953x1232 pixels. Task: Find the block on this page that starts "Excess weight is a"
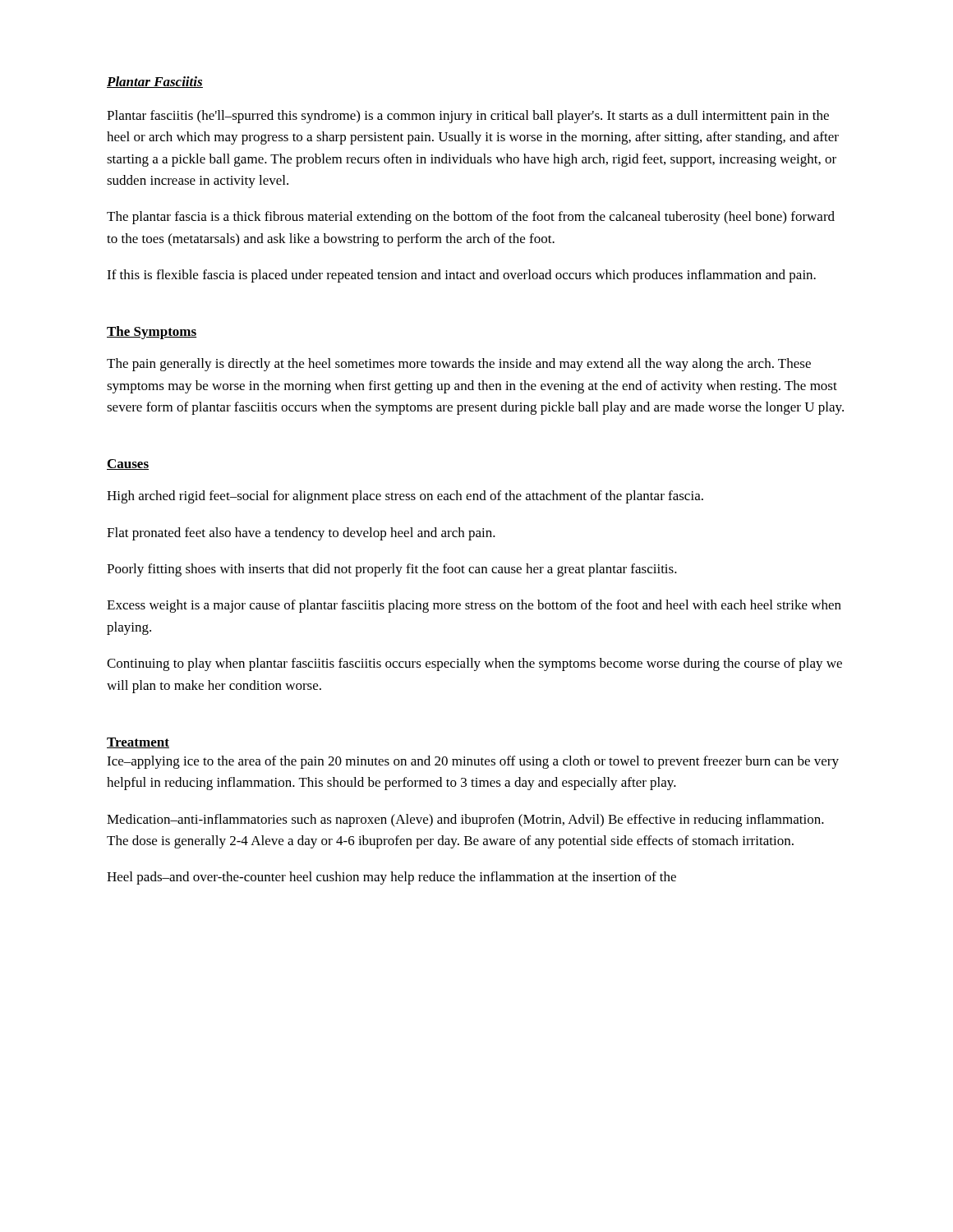(x=474, y=616)
